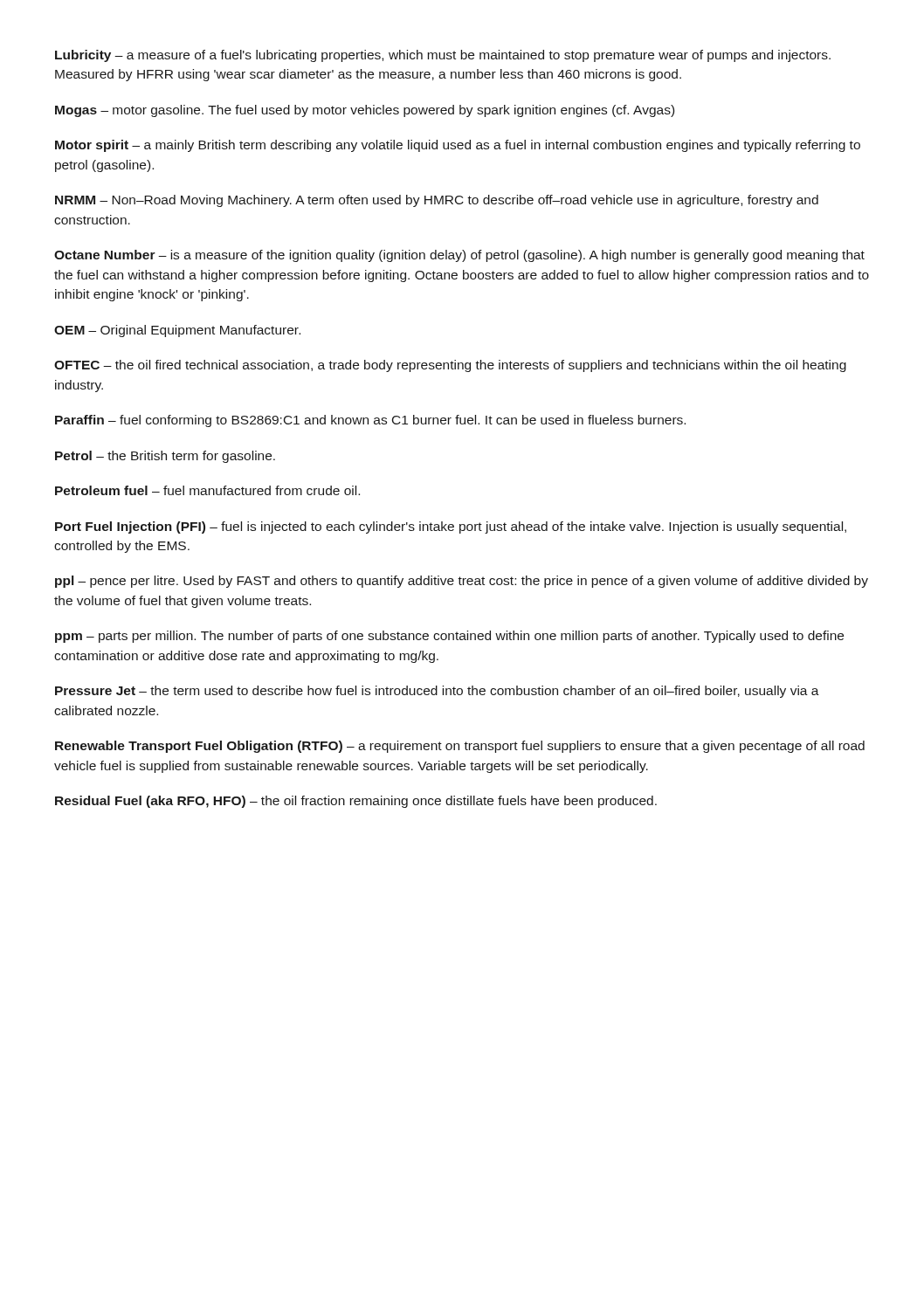Select the text block starting "Mogas – motor gasoline."
This screenshot has width=924, height=1310.
(462, 110)
